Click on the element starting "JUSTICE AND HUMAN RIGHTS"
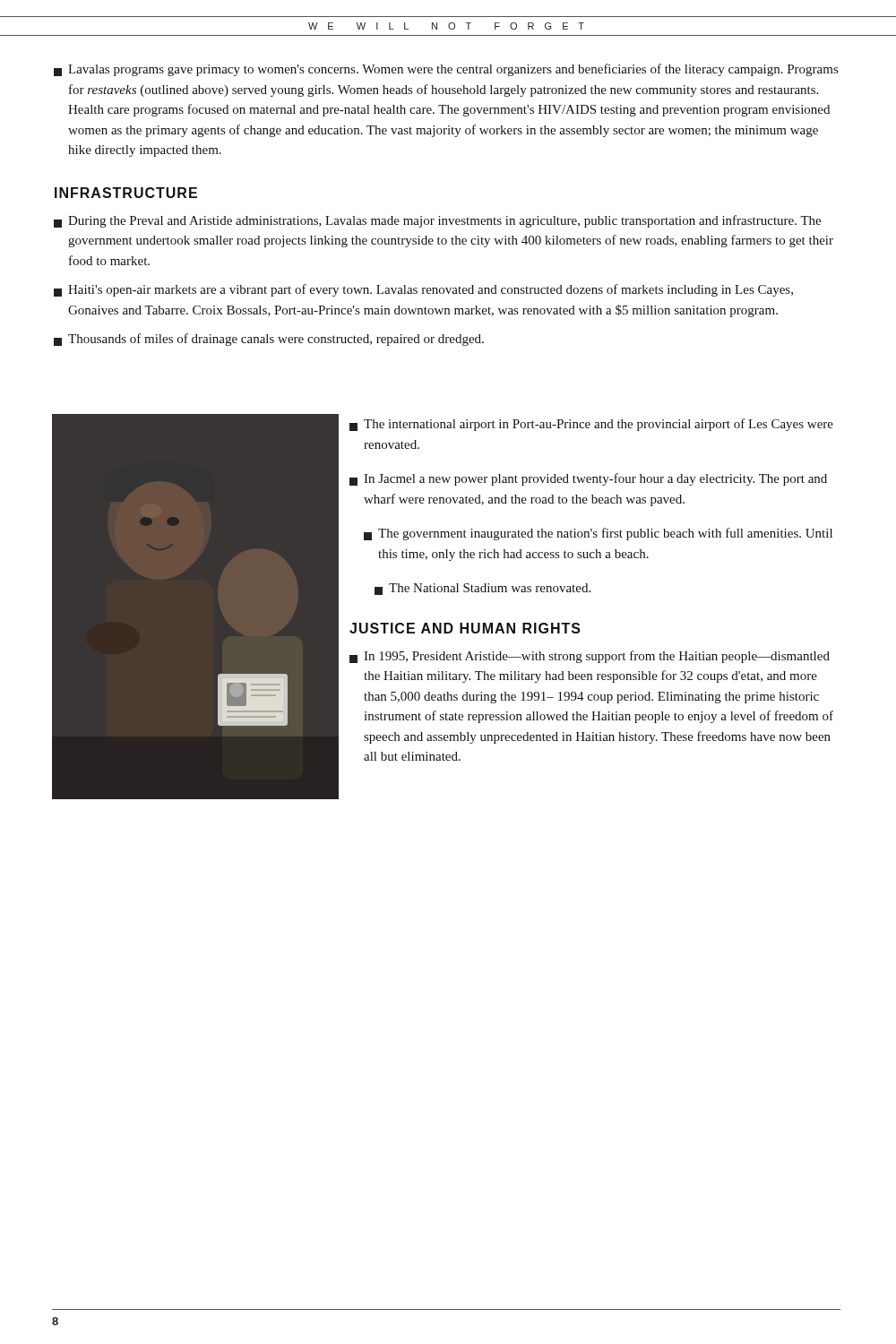Viewport: 896px width, 1344px height. point(465,628)
